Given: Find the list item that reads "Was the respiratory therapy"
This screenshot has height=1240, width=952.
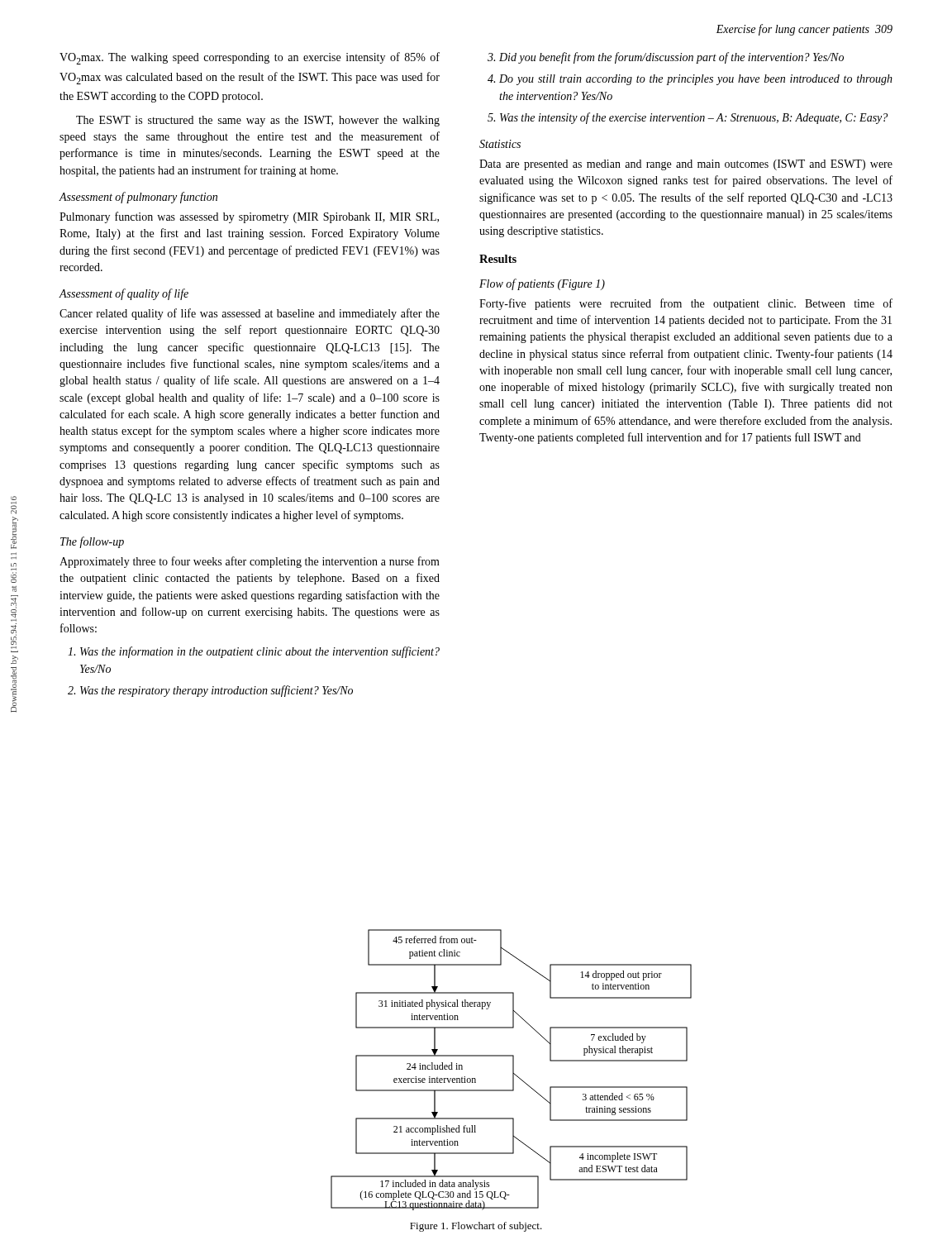Looking at the screenshot, I should [x=216, y=691].
